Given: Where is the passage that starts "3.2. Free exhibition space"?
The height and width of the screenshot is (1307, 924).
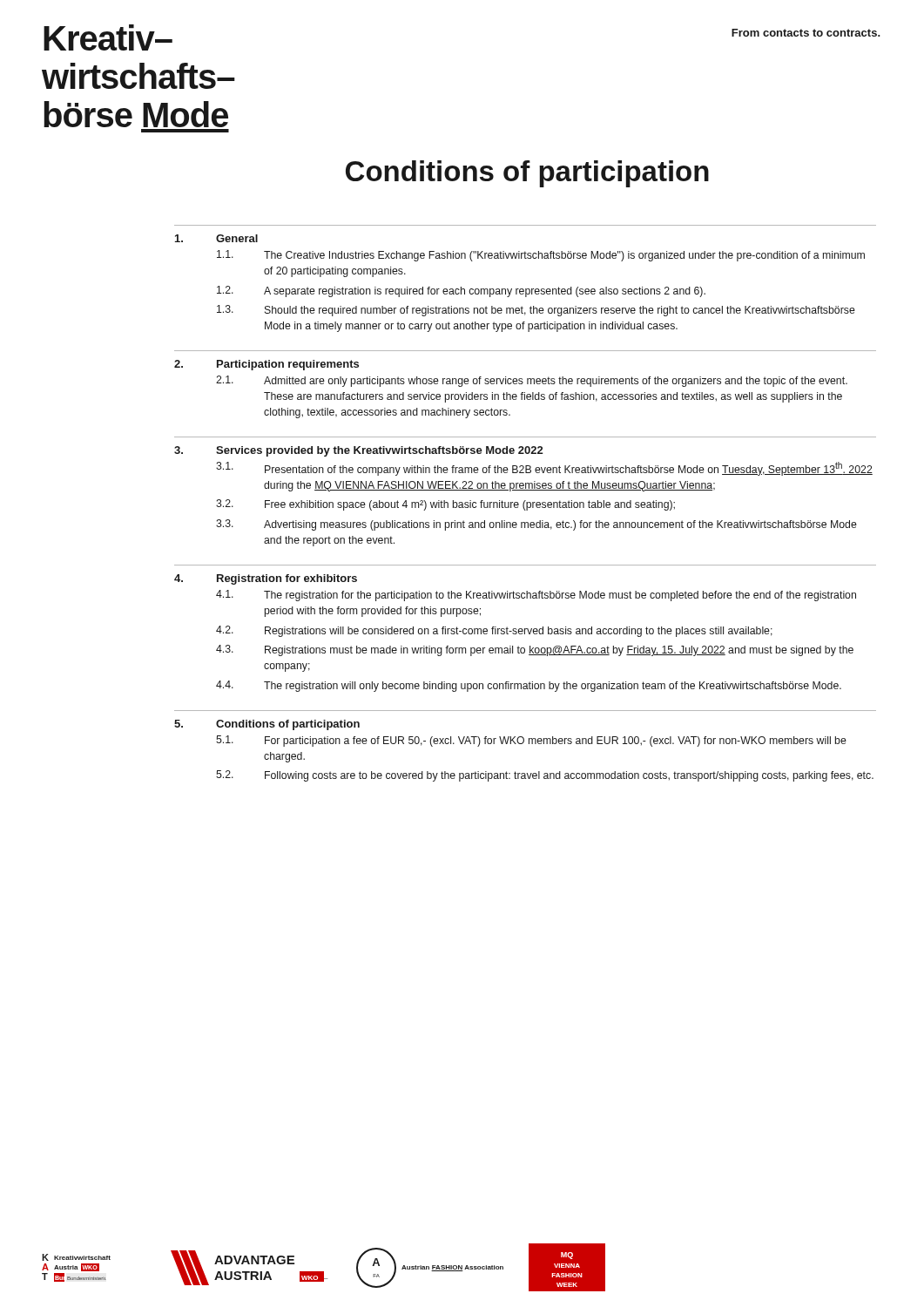Looking at the screenshot, I should [x=546, y=506].
